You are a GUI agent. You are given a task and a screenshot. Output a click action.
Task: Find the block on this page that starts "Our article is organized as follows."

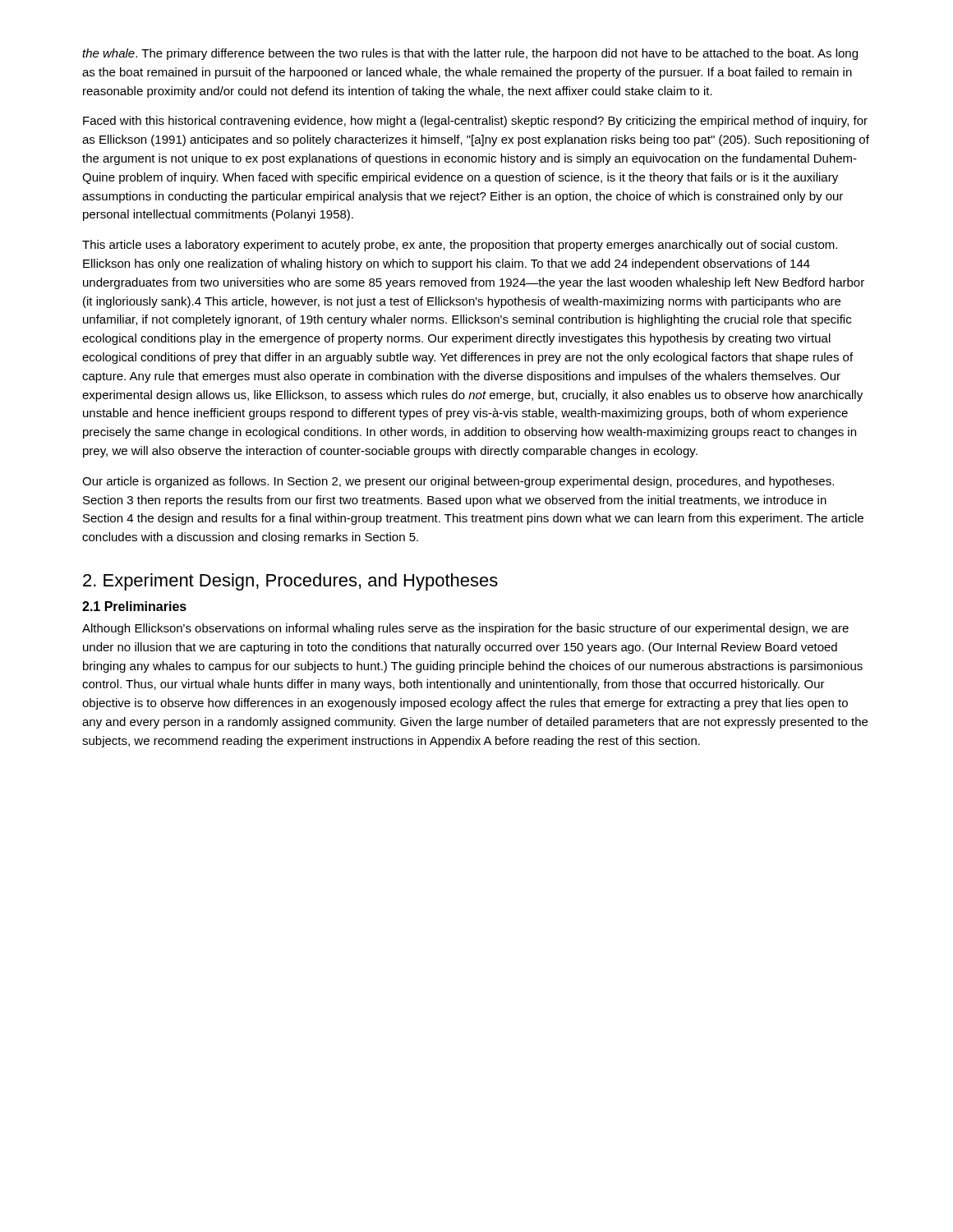pyautogui.click(x=473, y=509)
